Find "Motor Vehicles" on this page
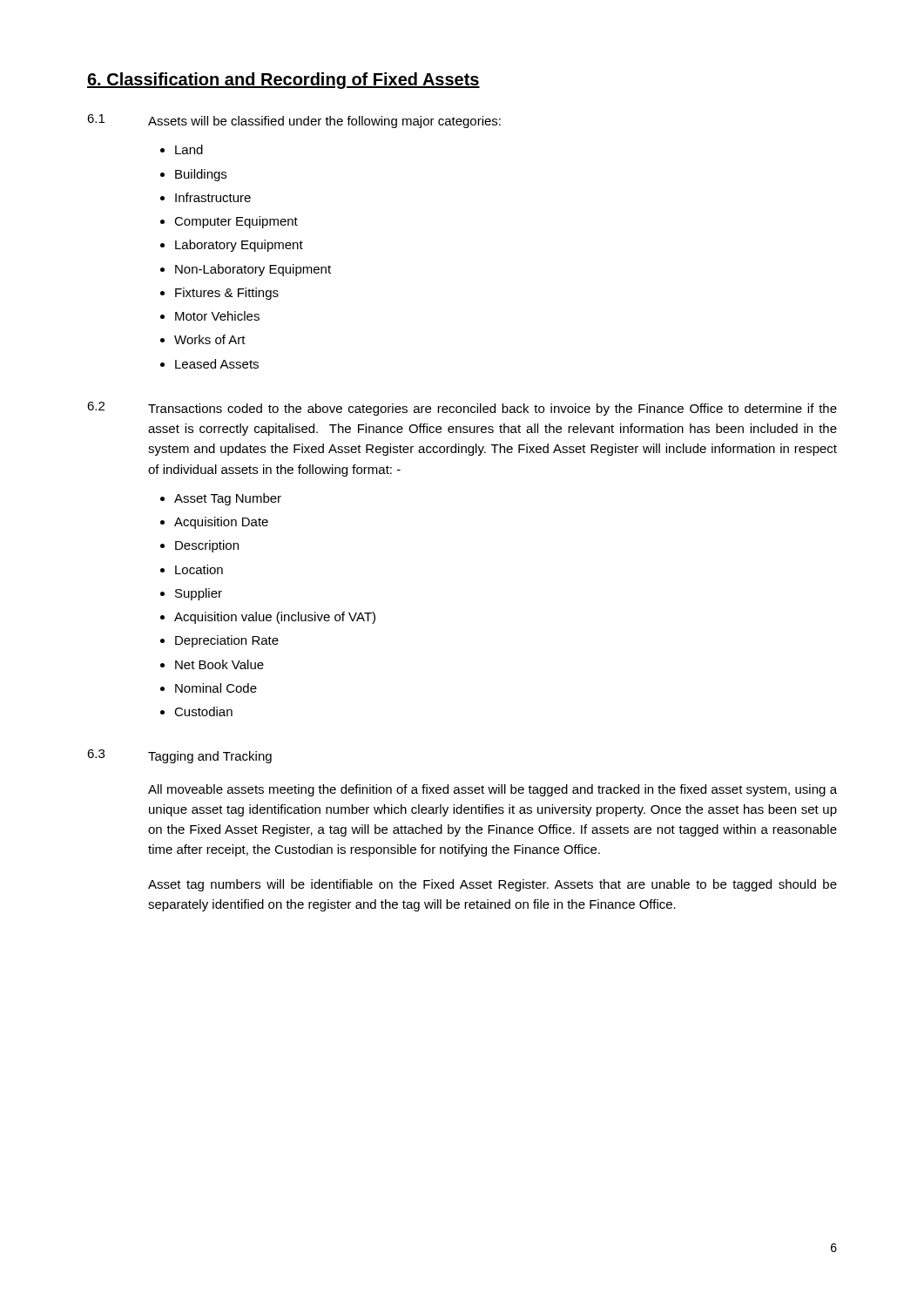Image resolution: width=924 pixels, height=1307 pixels. (217, 316)
